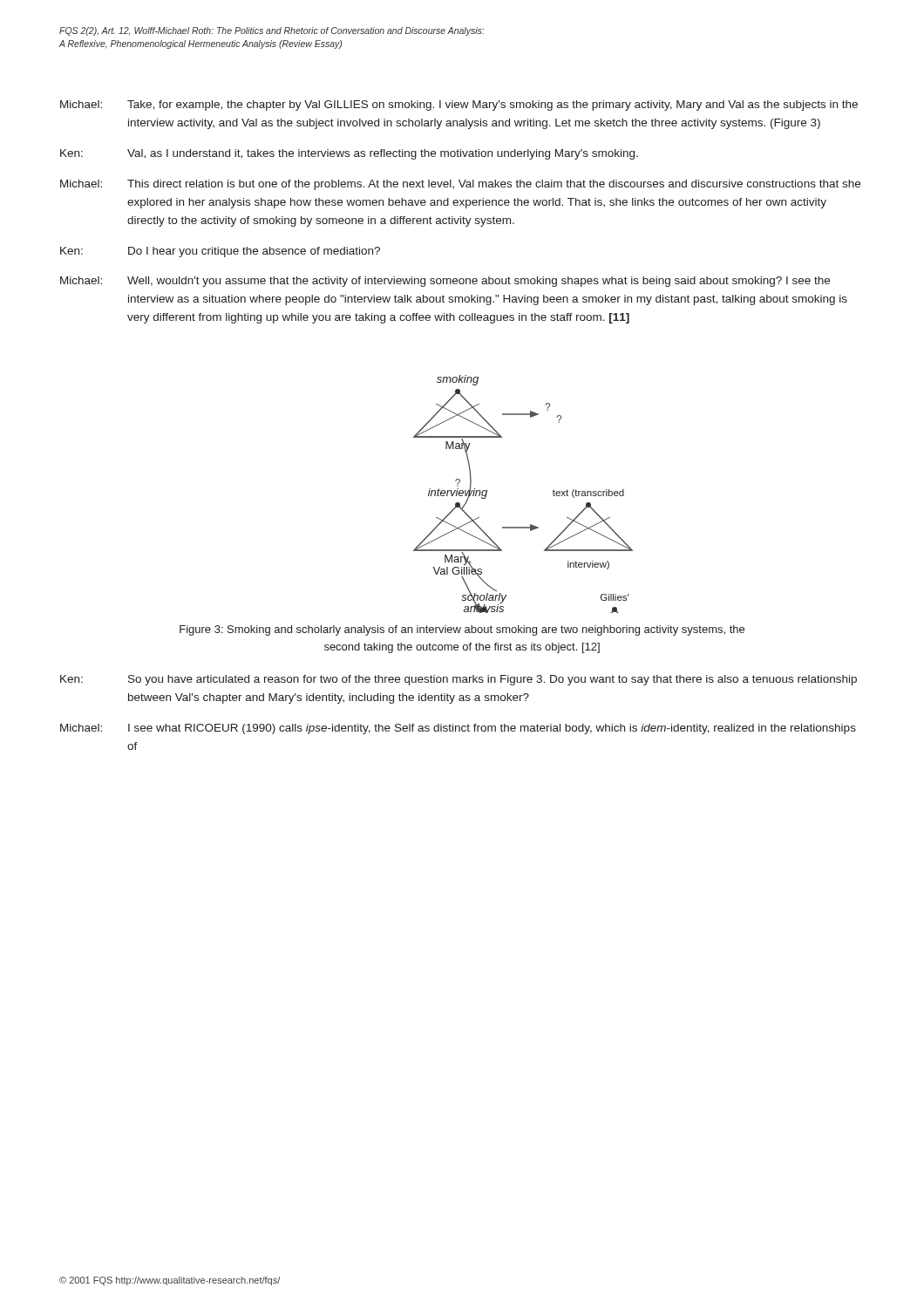Locate the list item with the text "Michael: Well, wouldn't you assume that"

(x=462, y=300)
